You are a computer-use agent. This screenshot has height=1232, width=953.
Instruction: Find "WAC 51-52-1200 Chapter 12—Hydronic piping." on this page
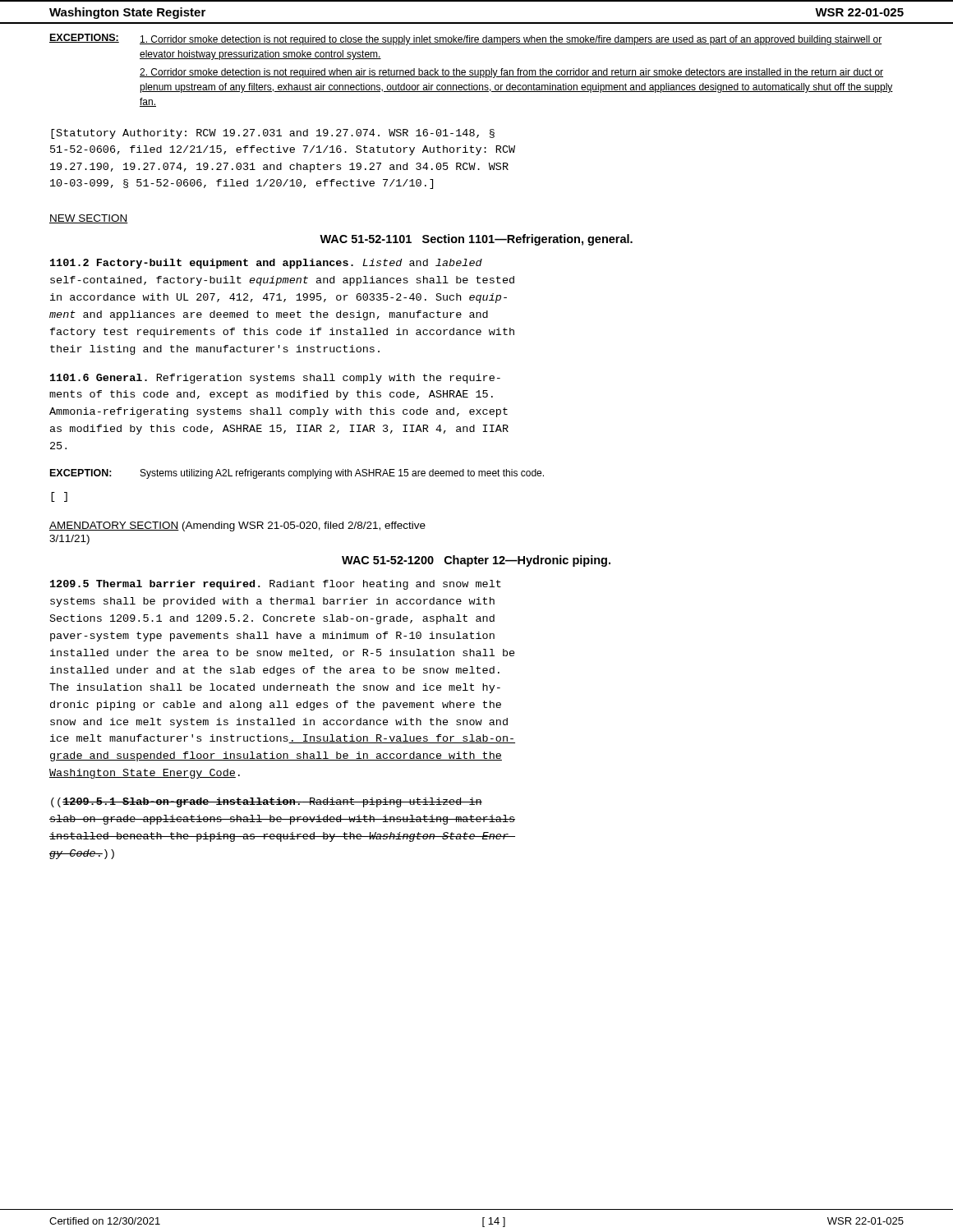pyautogui.click(x=476, y=560)
